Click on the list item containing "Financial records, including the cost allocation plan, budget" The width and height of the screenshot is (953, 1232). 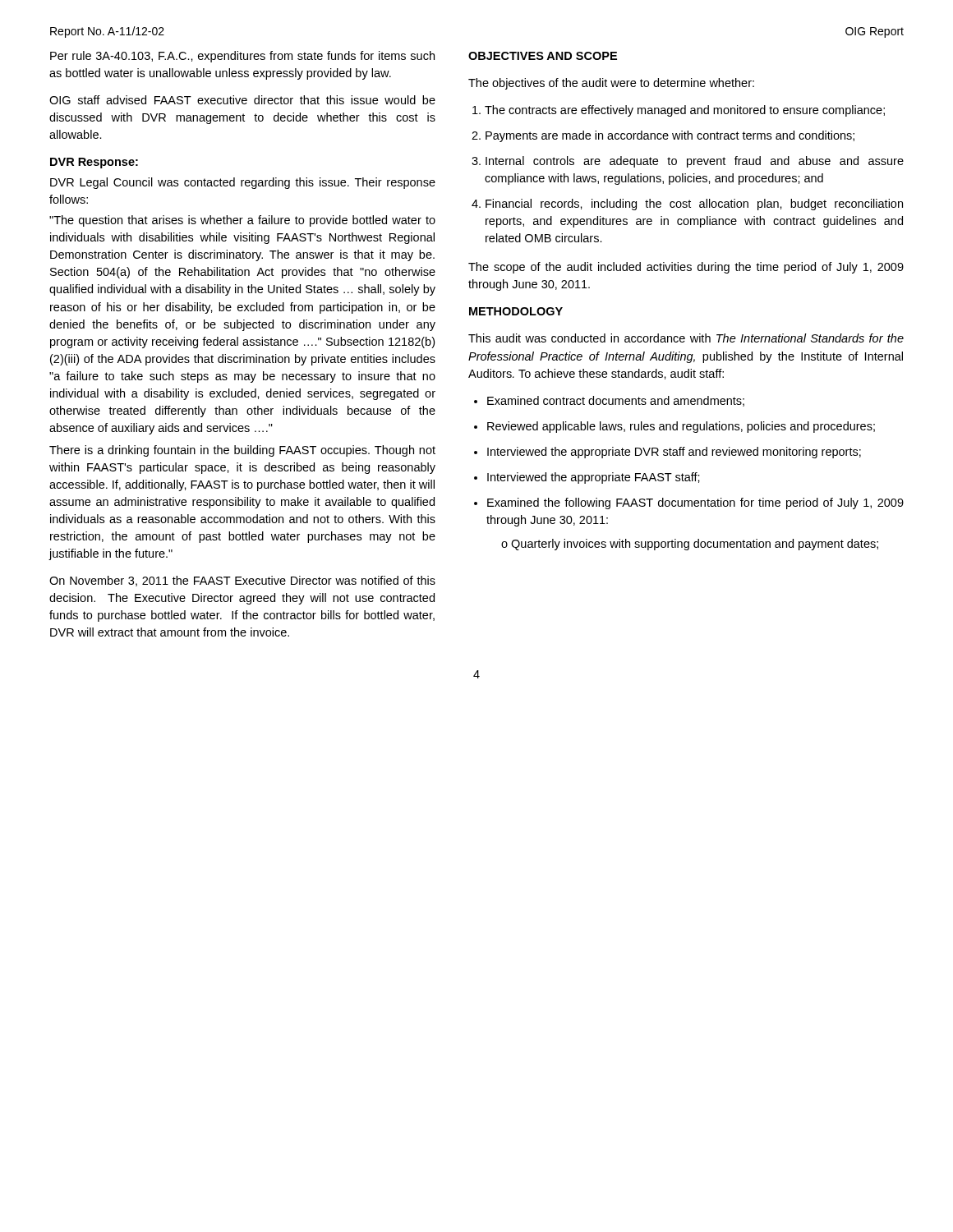(694, 221)
